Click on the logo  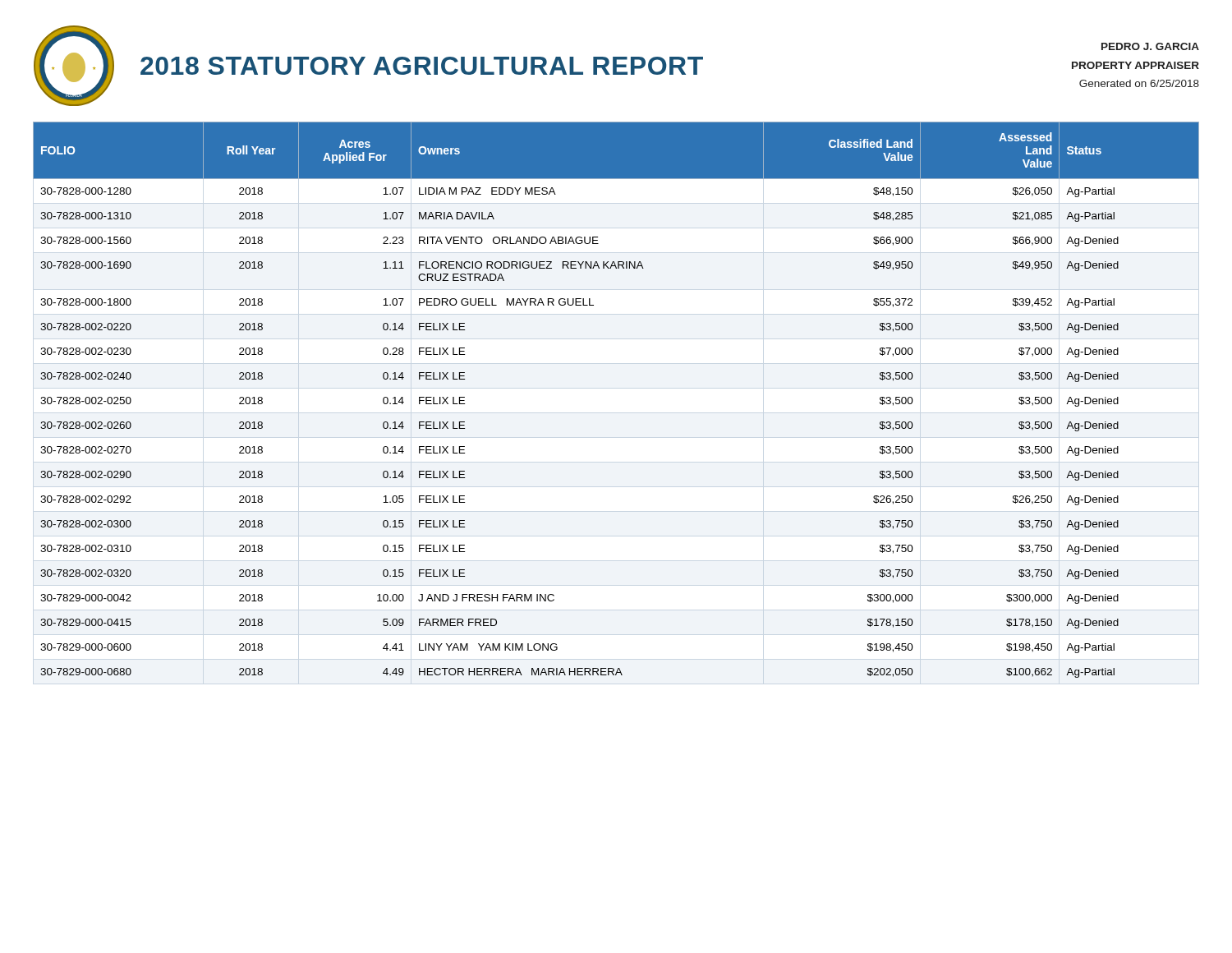pyautogui.click(x=74, y=66)
